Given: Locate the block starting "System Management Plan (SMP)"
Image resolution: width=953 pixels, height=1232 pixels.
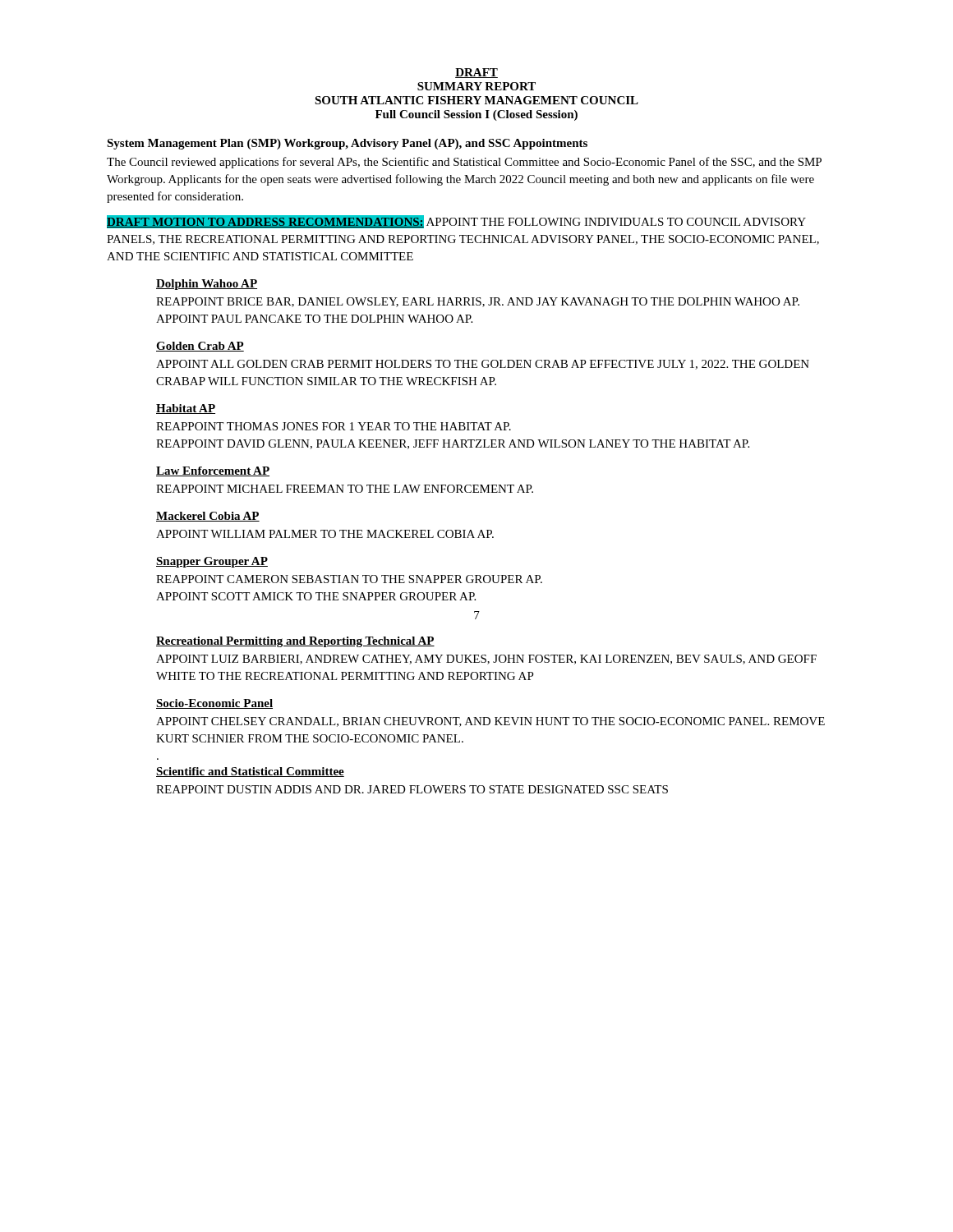Looking at the screenshot, I should point(347,143).
